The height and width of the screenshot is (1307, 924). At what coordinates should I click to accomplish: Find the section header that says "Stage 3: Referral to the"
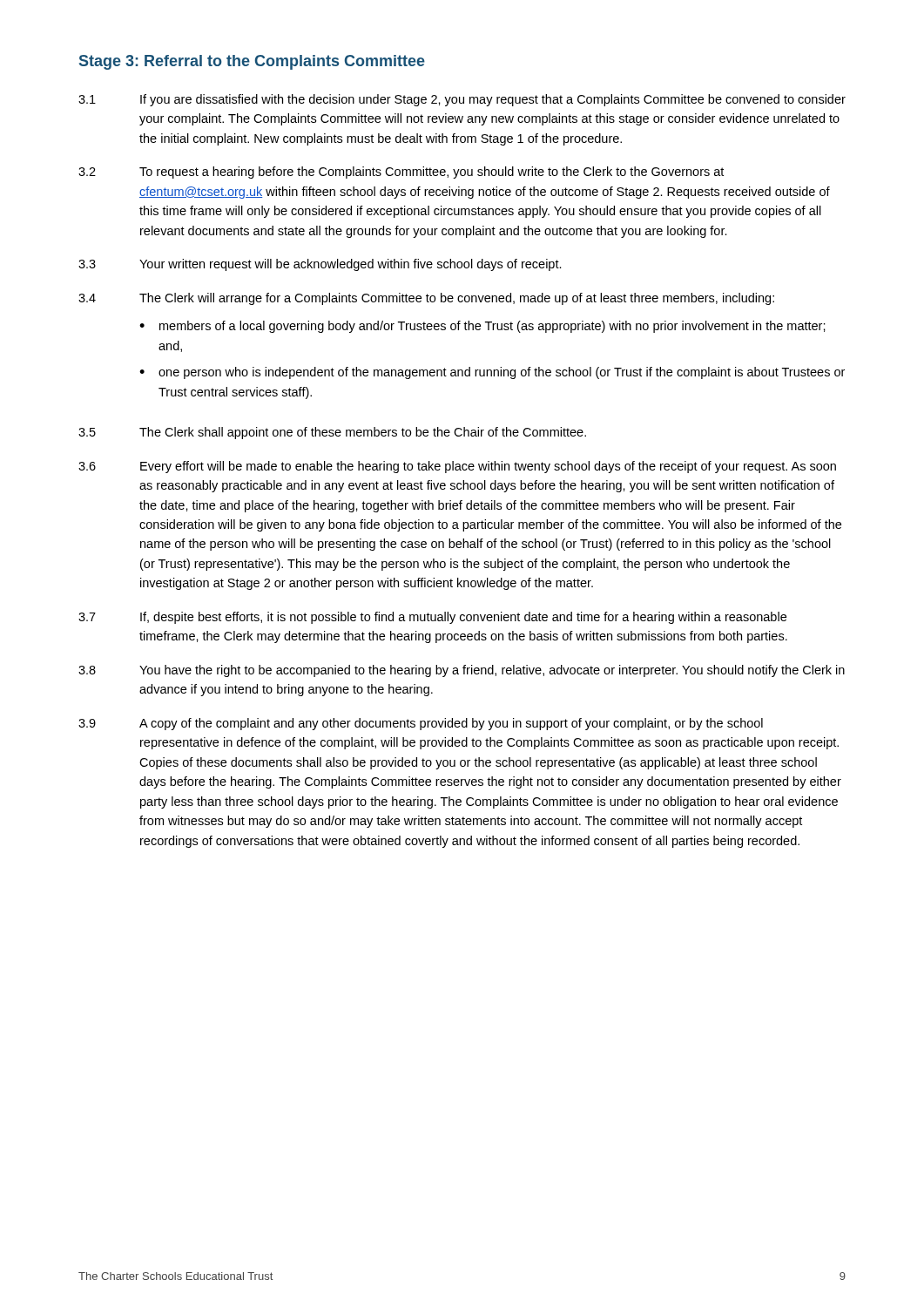tap(252, 61)
